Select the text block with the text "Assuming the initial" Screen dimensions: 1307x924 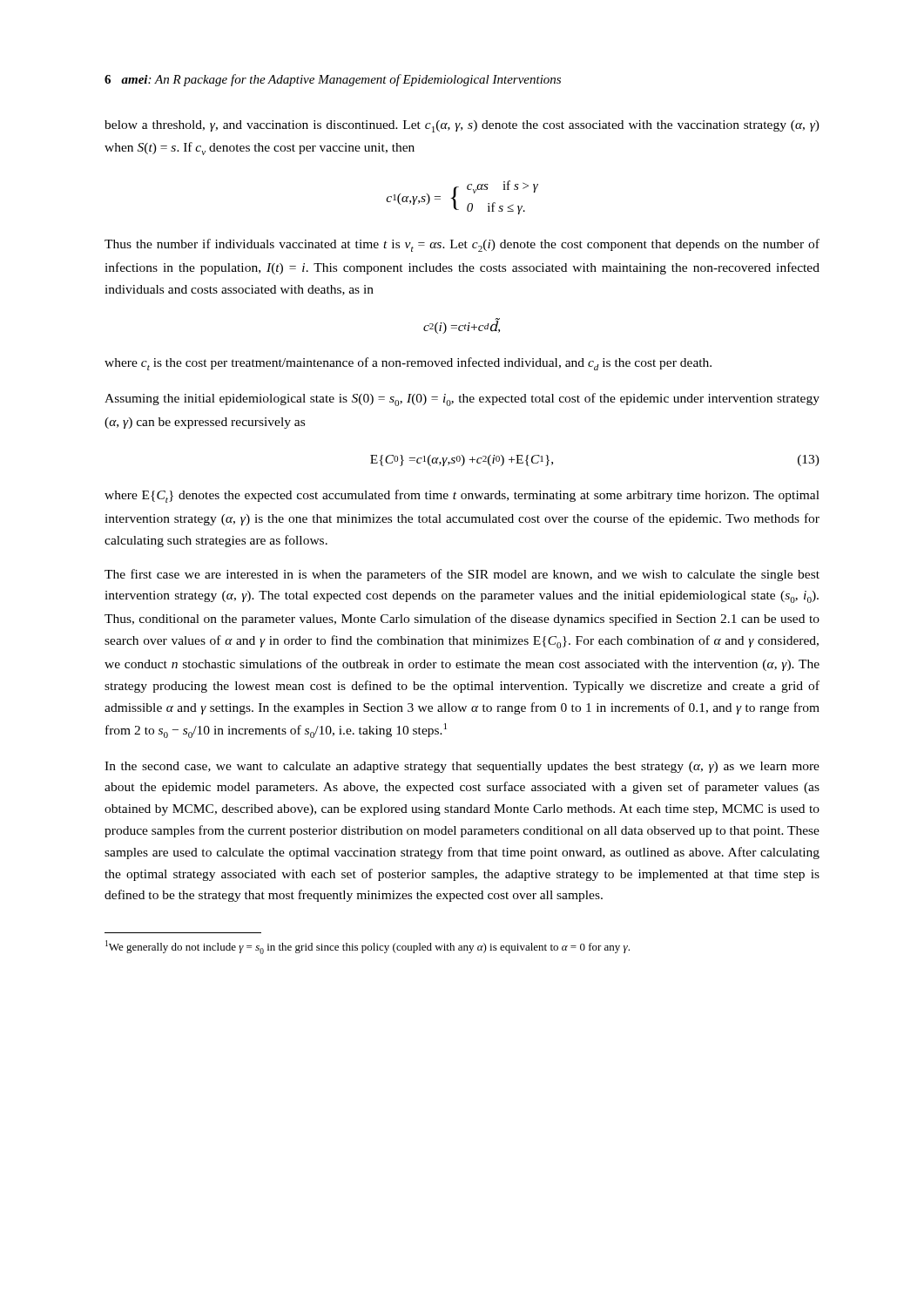(x=462, y=410)
